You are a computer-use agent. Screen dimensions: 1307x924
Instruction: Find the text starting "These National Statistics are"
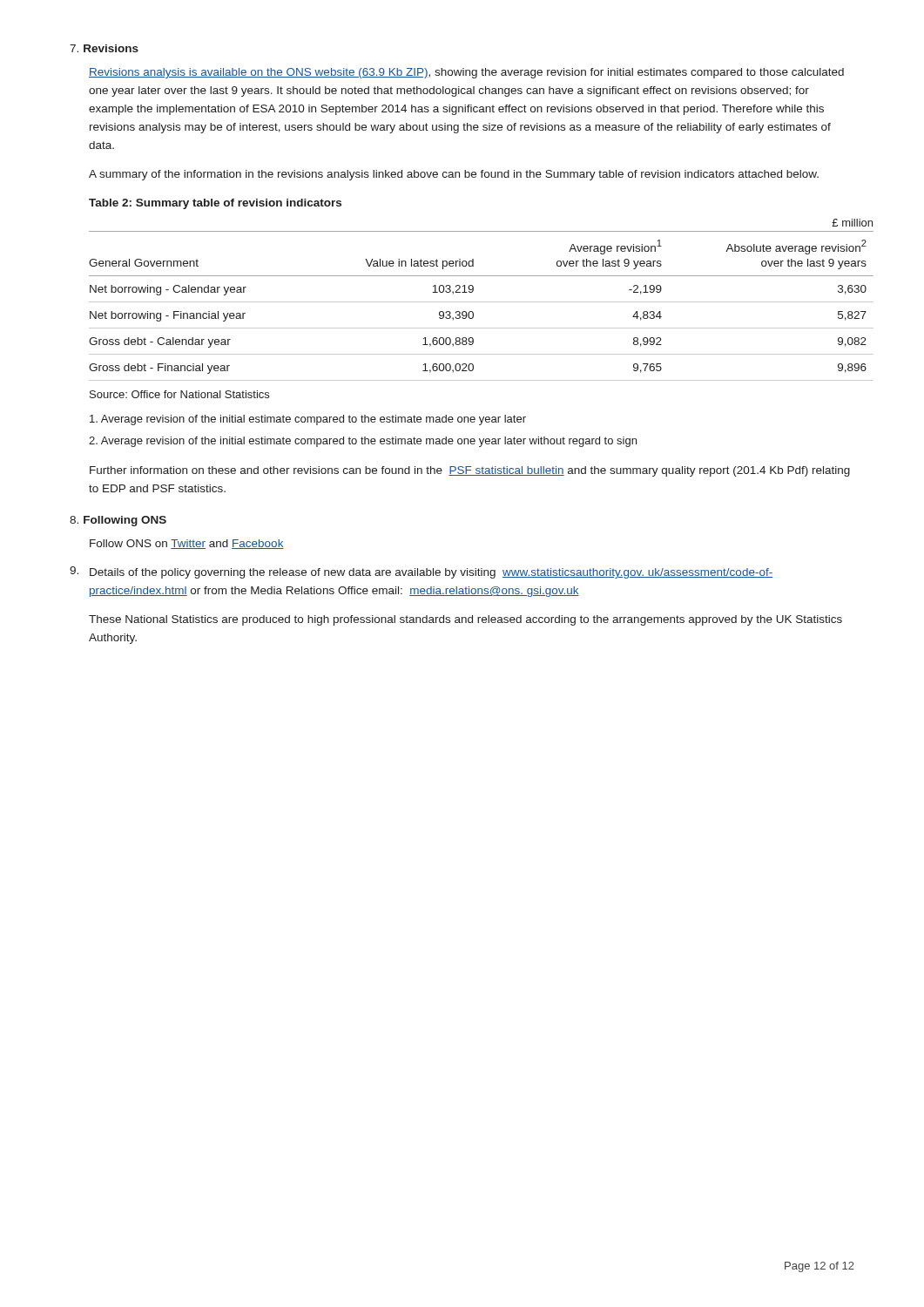point(466,628)
